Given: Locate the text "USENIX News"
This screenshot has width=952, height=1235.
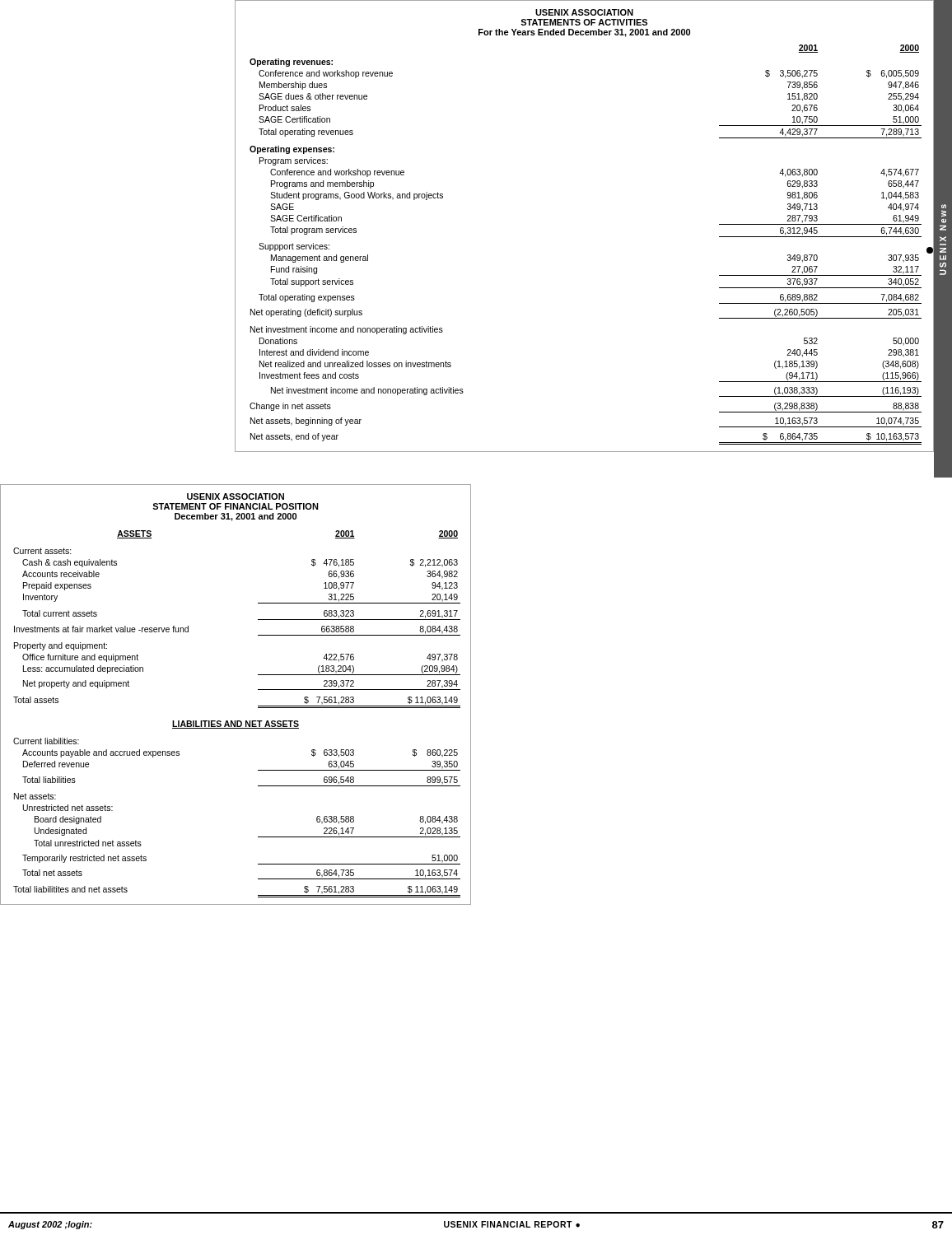Looking at the screenshot, I should (943, 239).
